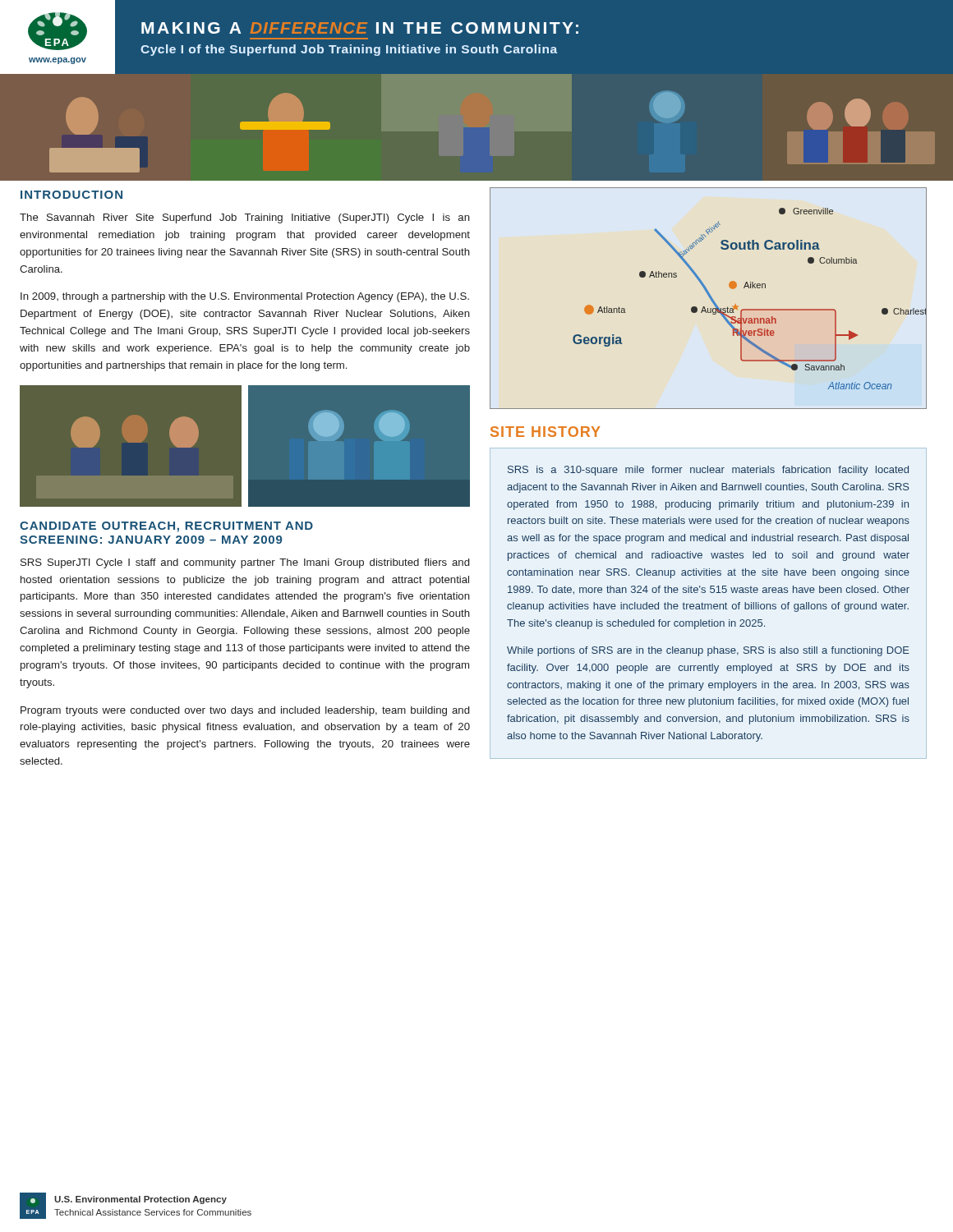Where is the passage that starts "SRS SuperJTI Cycle I staff and"?
Image resolution: width=953 pixels, height=1232 pixels.
click(x=245, y=622)
